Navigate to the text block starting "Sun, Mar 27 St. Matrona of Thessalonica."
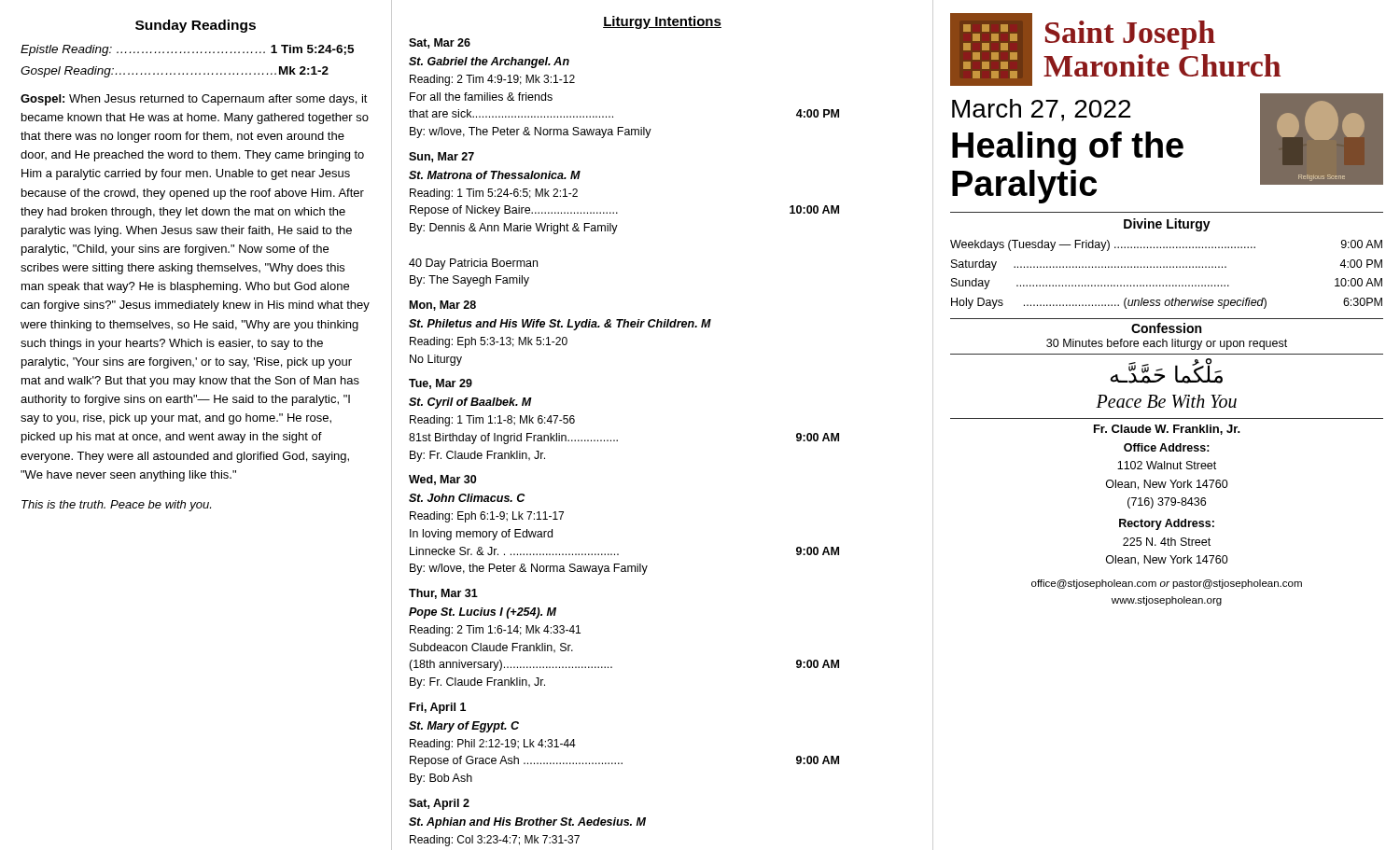This screenshot has width=1400, height=850. (x=624, y=220)
